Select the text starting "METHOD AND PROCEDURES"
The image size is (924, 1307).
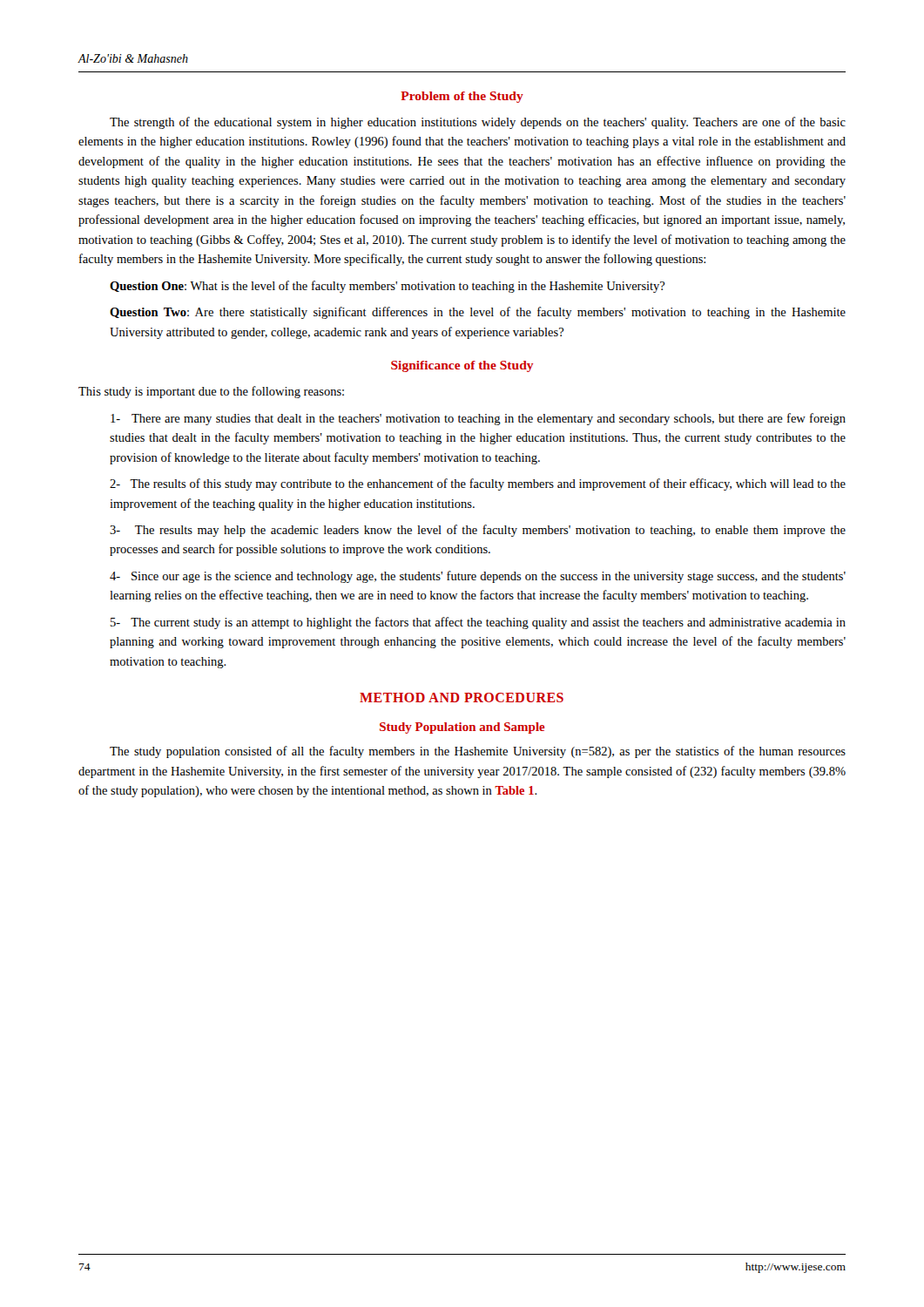click(462, 698)
